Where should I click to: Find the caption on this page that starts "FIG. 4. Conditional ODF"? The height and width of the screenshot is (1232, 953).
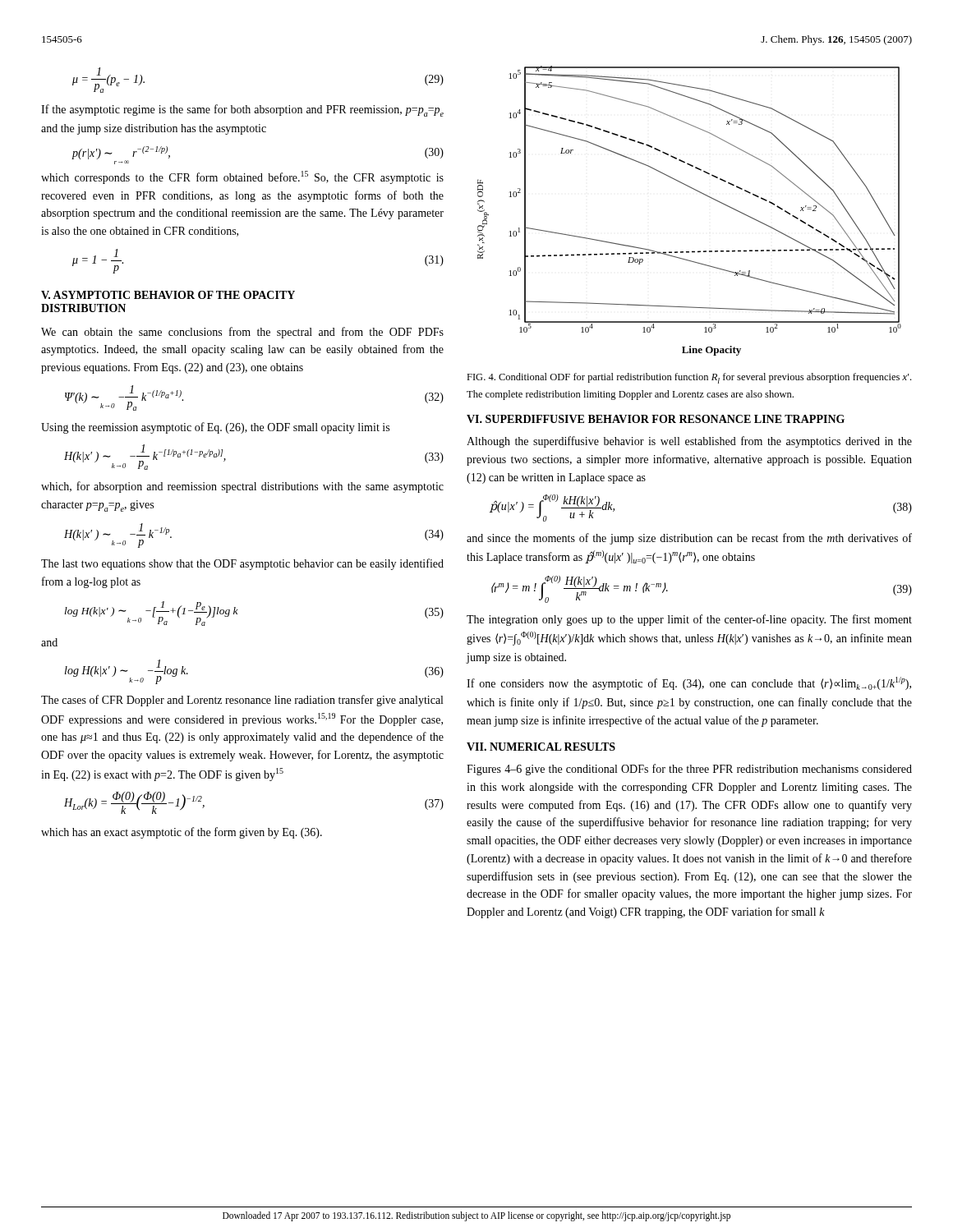click(689, 386)
